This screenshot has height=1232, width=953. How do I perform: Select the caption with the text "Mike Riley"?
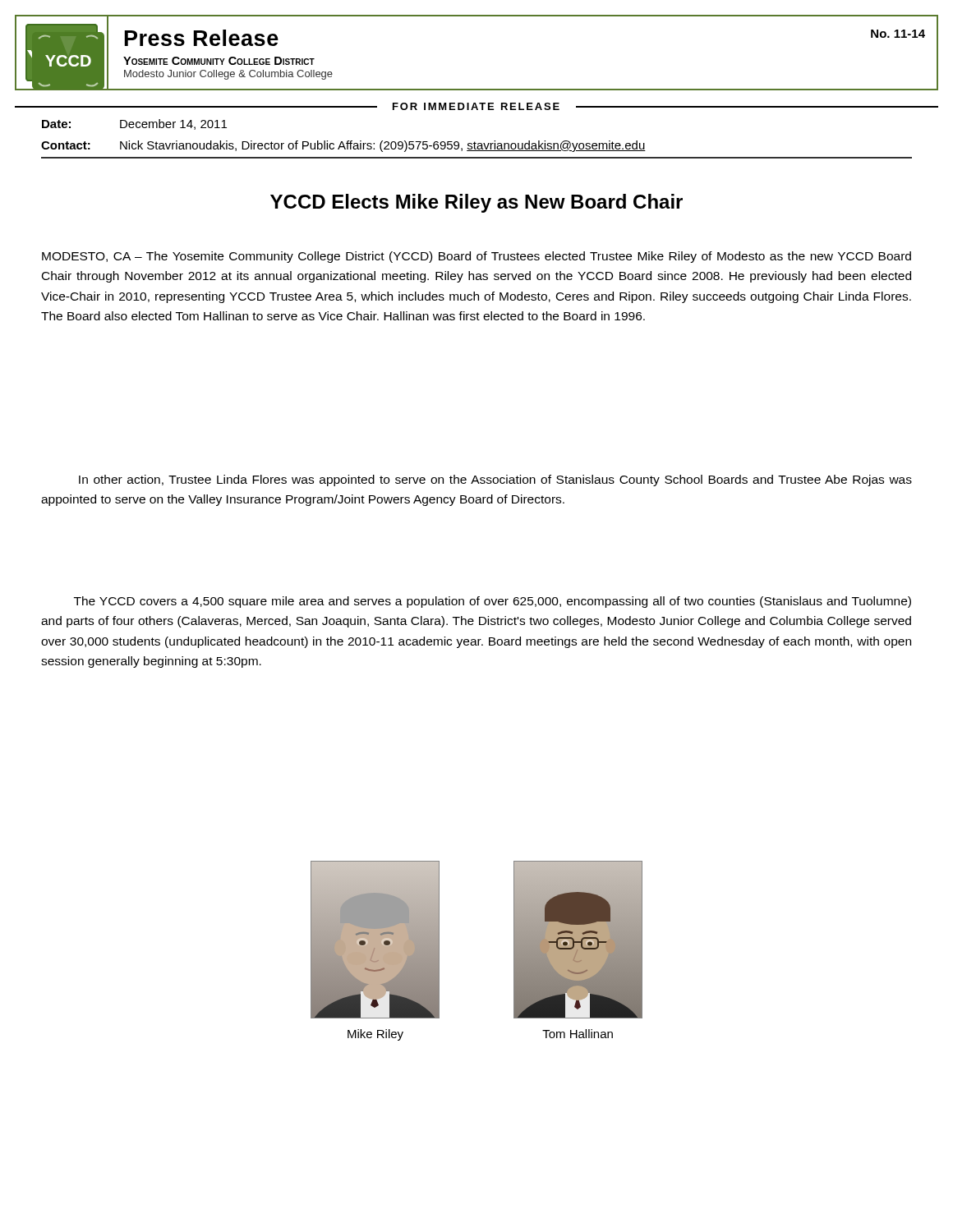pyautogui.click(x=375, y=1034)
